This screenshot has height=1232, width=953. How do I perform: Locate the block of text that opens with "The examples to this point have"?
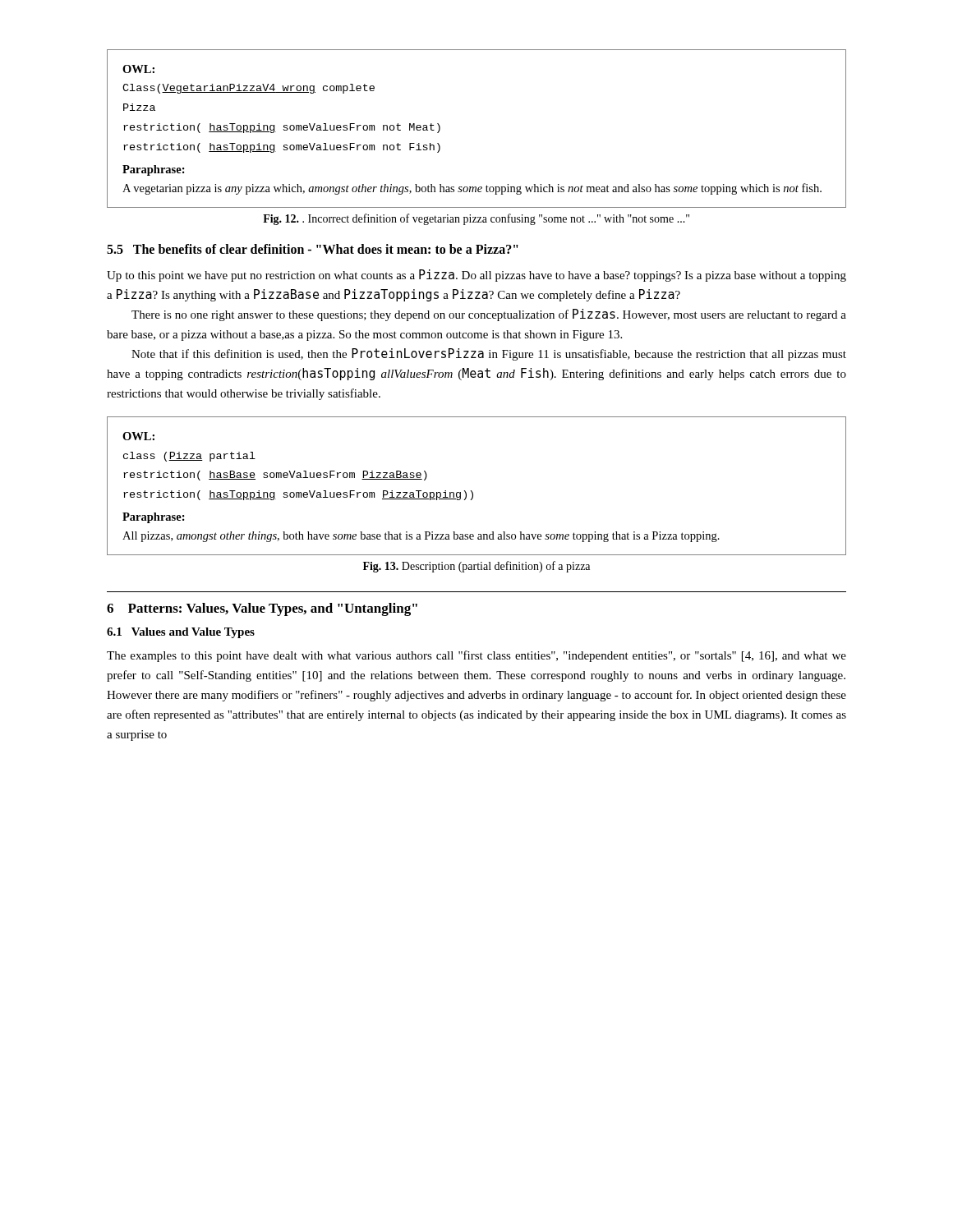(476, 695)
